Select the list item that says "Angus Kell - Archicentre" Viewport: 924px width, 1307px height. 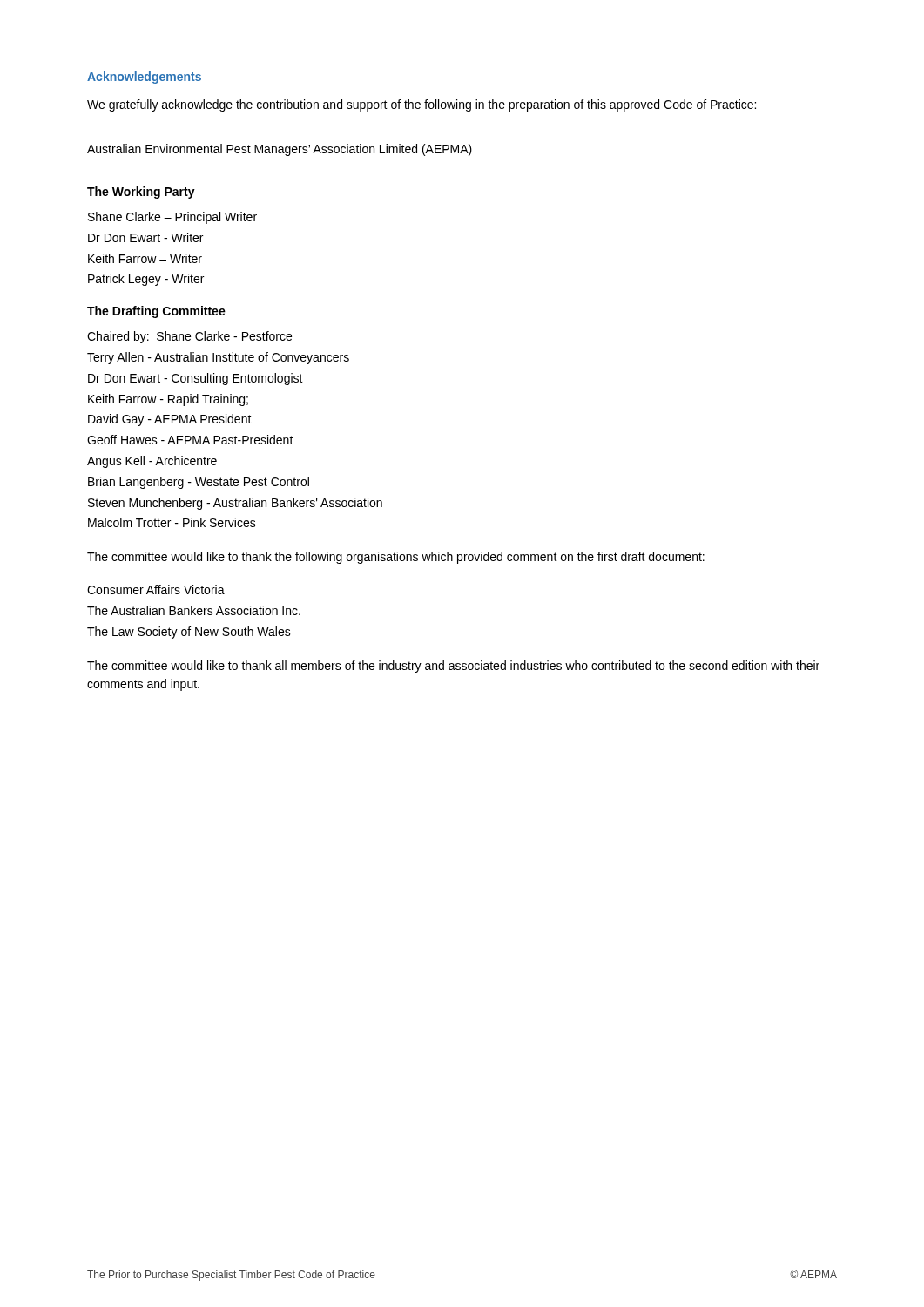pyautogui.click(x=152, y=461)
